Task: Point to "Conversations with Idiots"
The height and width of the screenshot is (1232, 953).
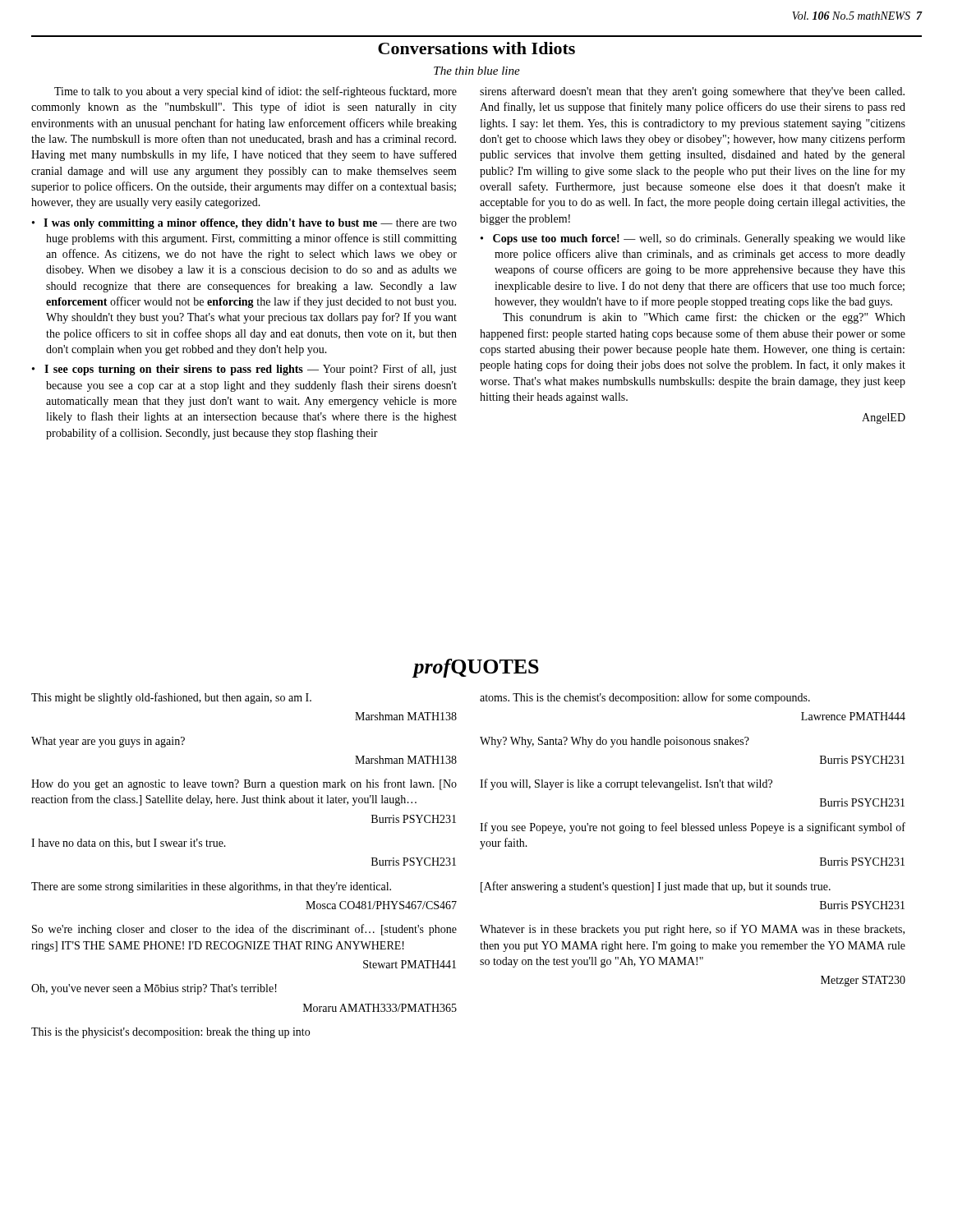Action: 476,48
